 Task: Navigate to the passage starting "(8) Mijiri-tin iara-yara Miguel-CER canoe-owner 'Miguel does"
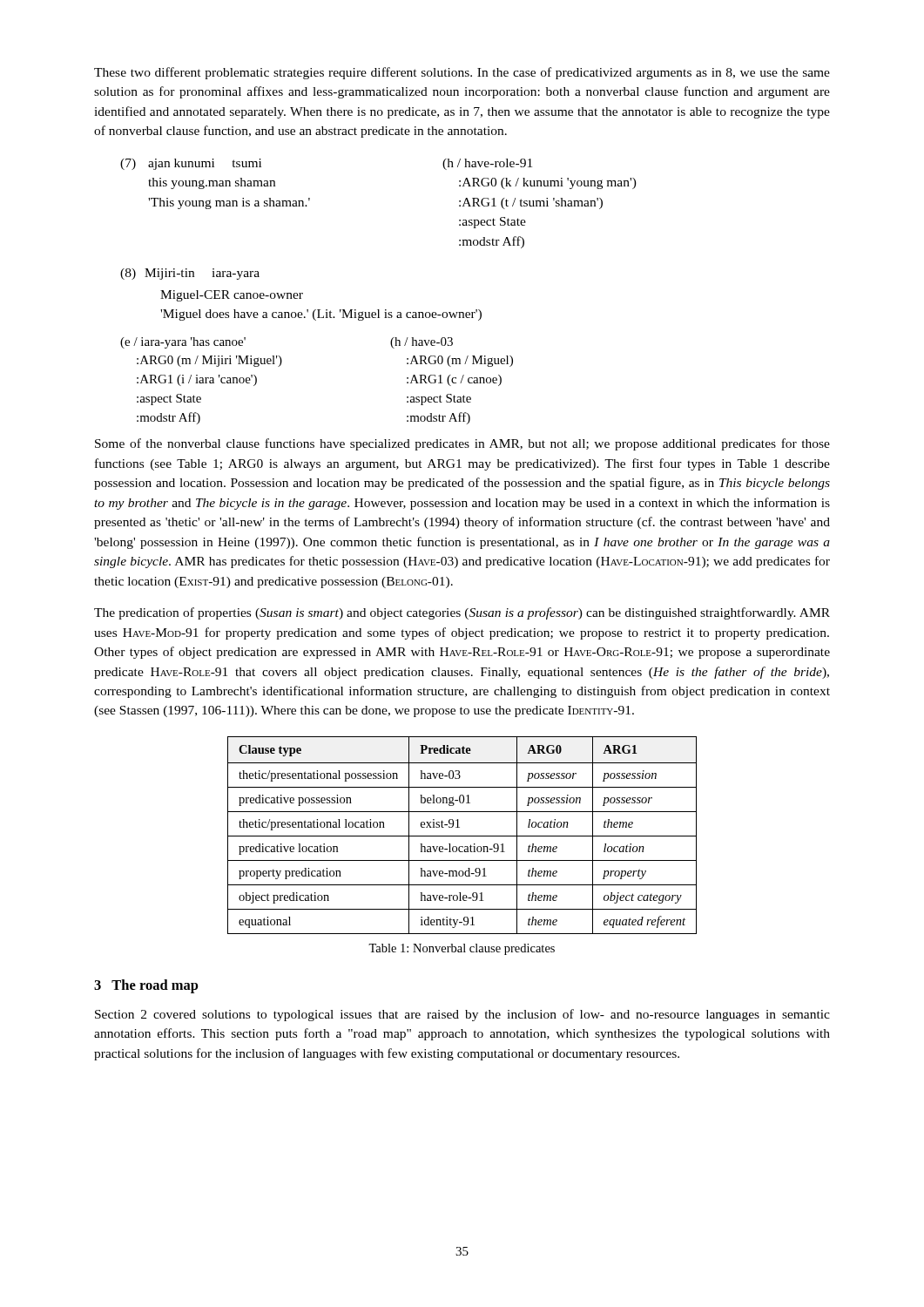coord(190,274)
